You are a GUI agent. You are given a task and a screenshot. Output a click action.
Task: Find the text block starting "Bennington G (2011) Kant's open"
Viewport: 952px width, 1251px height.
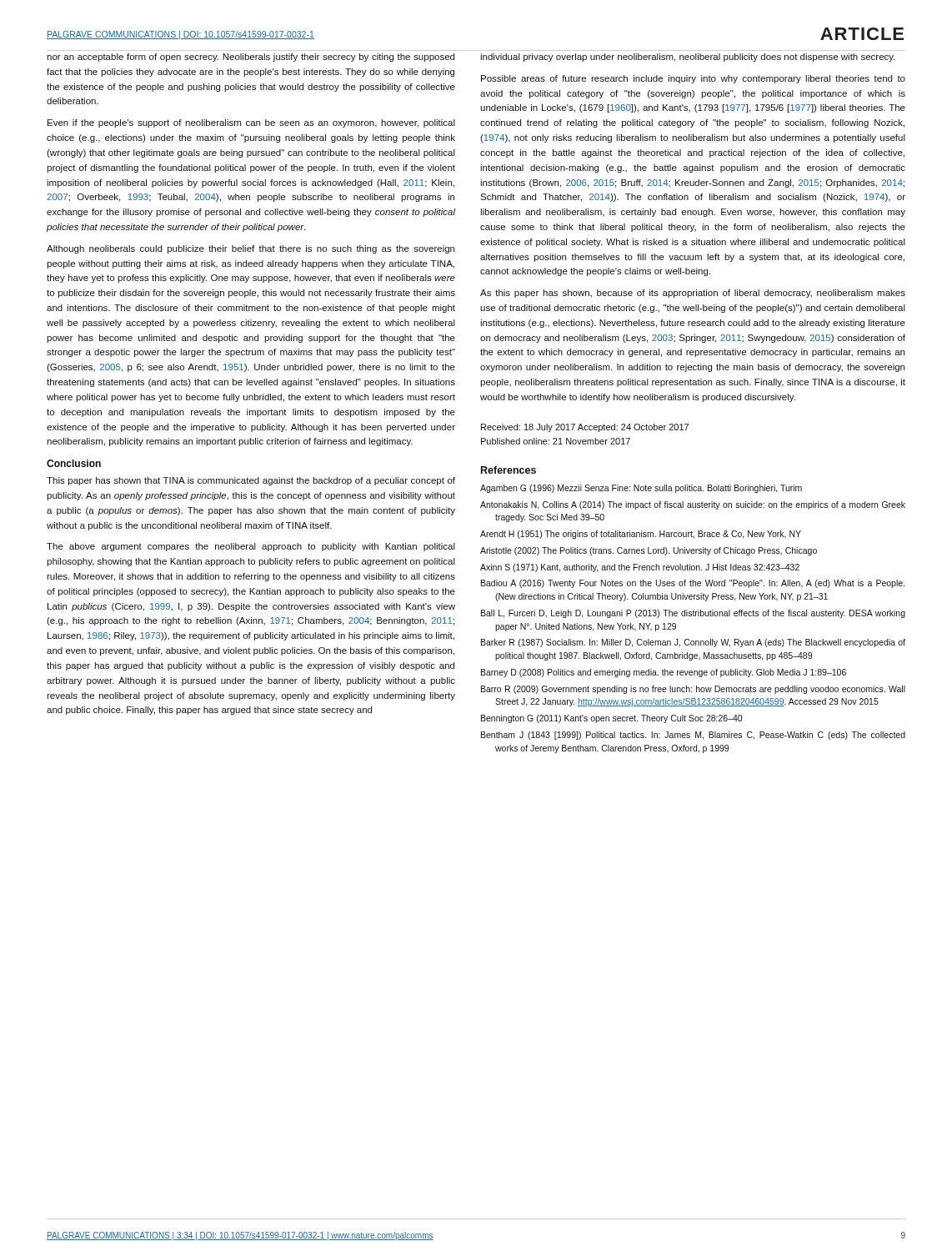point(611,718)
